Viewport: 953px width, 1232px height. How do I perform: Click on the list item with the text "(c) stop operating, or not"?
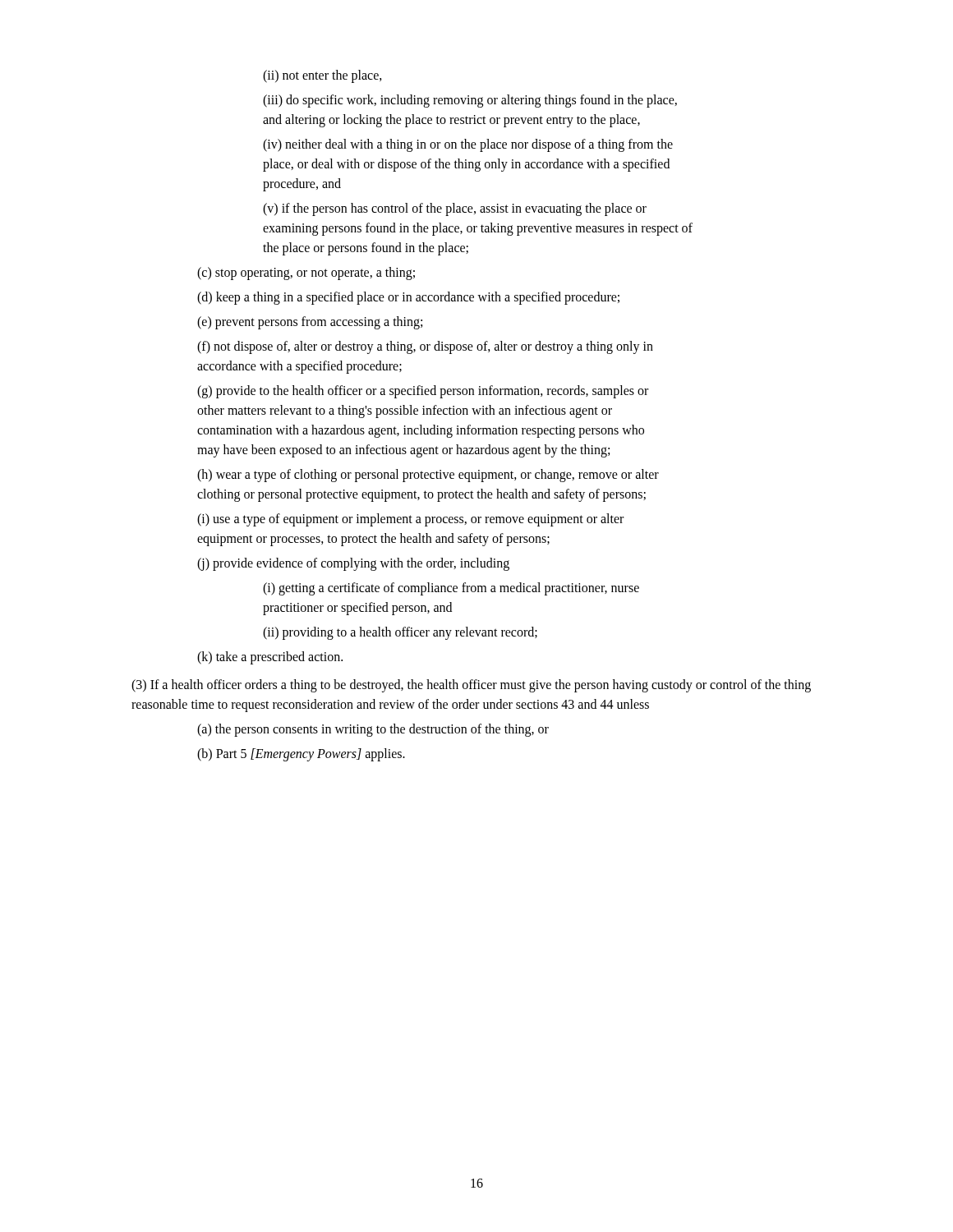(306, 272)
